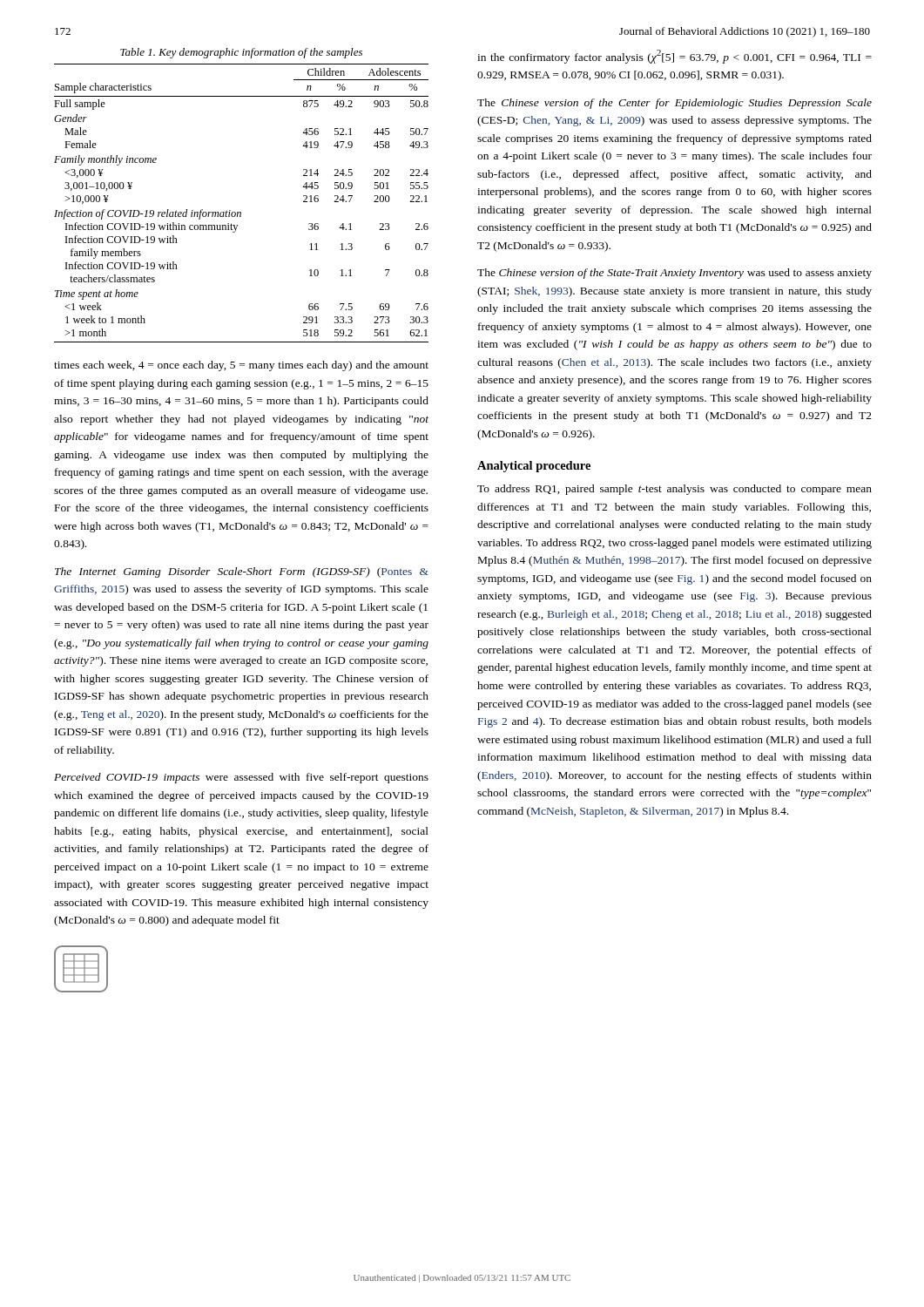Click on the element starting "in the confirmatory factor analysis (χ2[5] ="

tap(674, 64)
